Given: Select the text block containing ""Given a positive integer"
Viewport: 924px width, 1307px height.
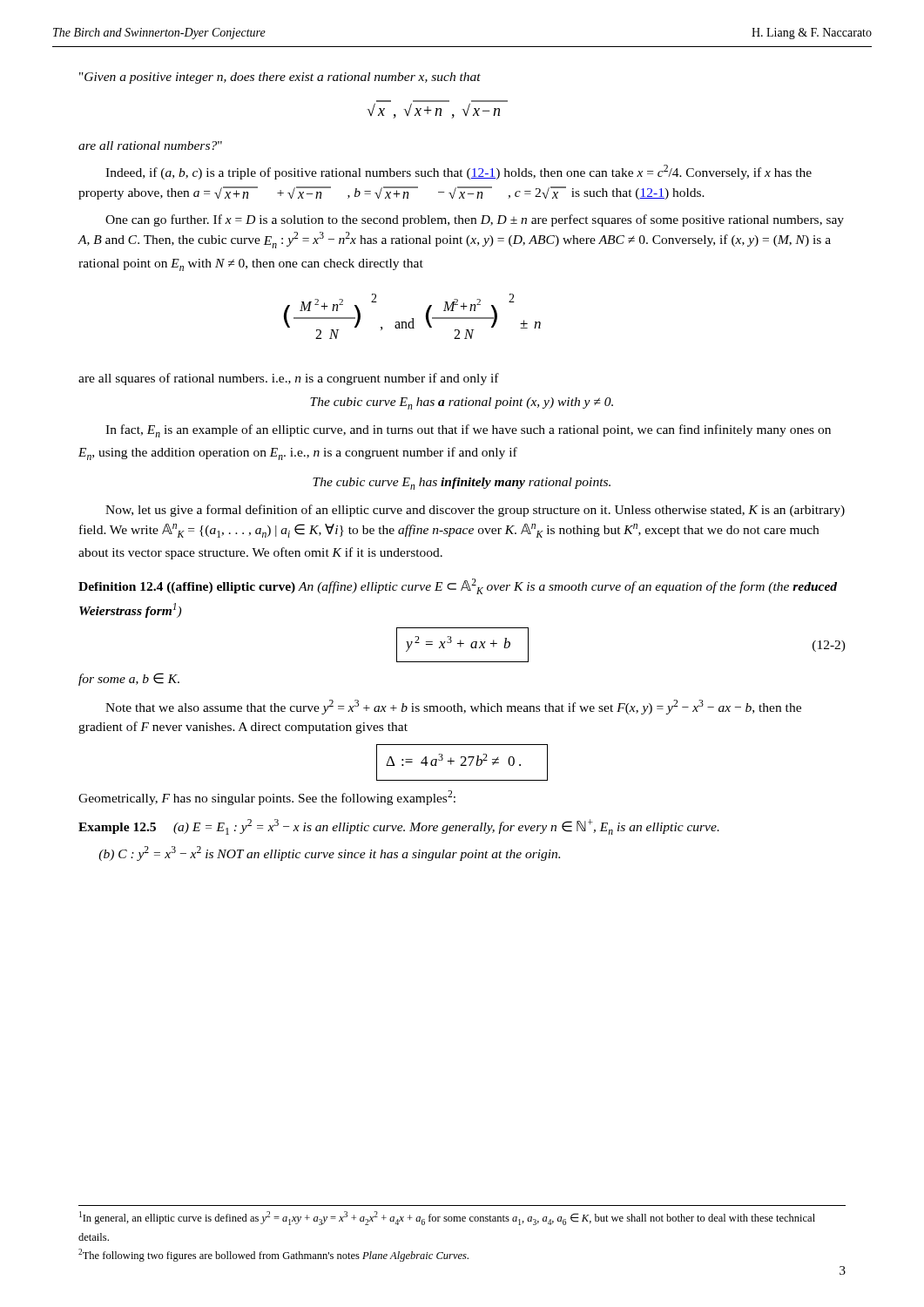Looking at the screenshot, I should (462, 77).
